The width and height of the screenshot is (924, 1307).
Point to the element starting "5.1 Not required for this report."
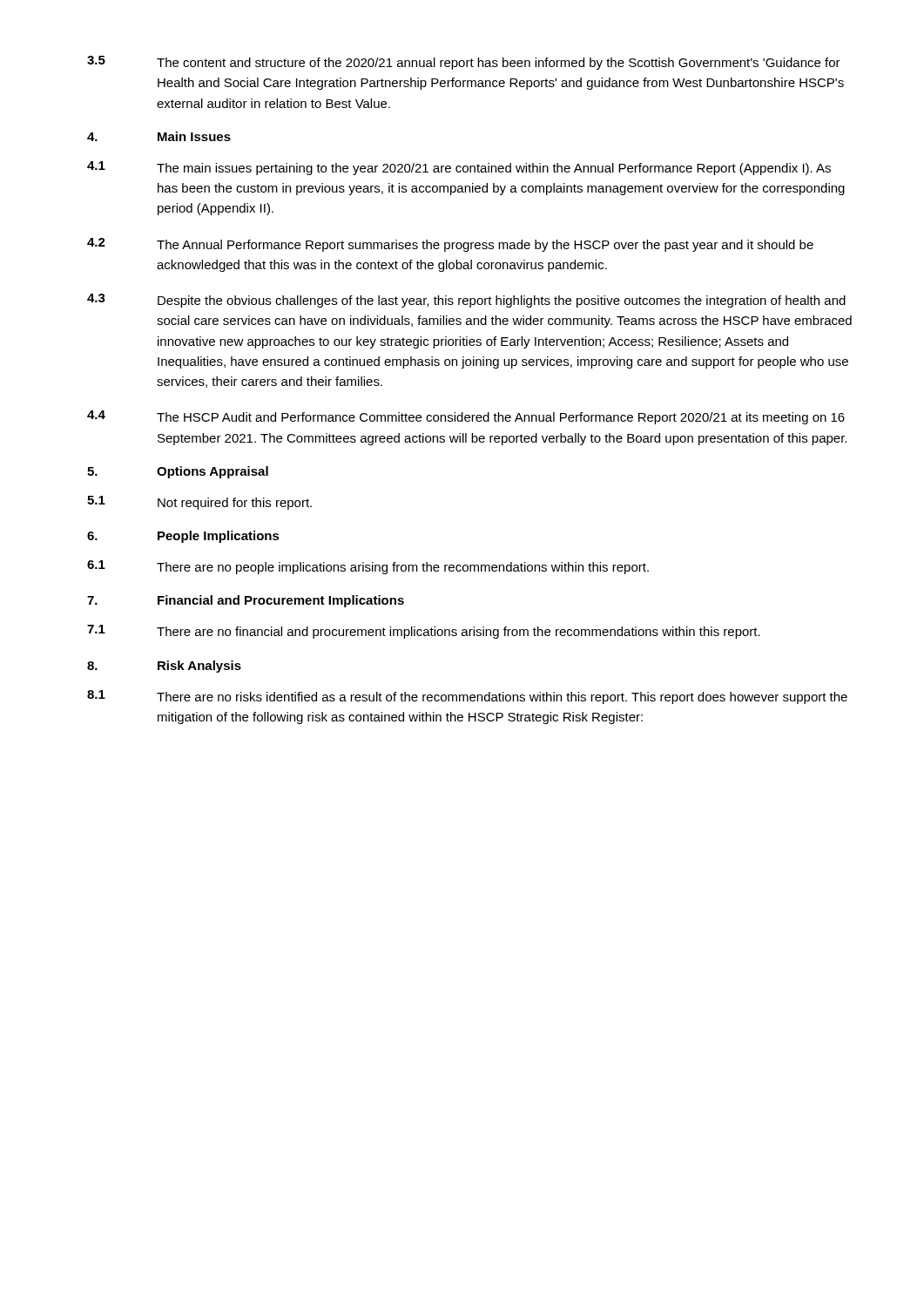pos(199,503)
